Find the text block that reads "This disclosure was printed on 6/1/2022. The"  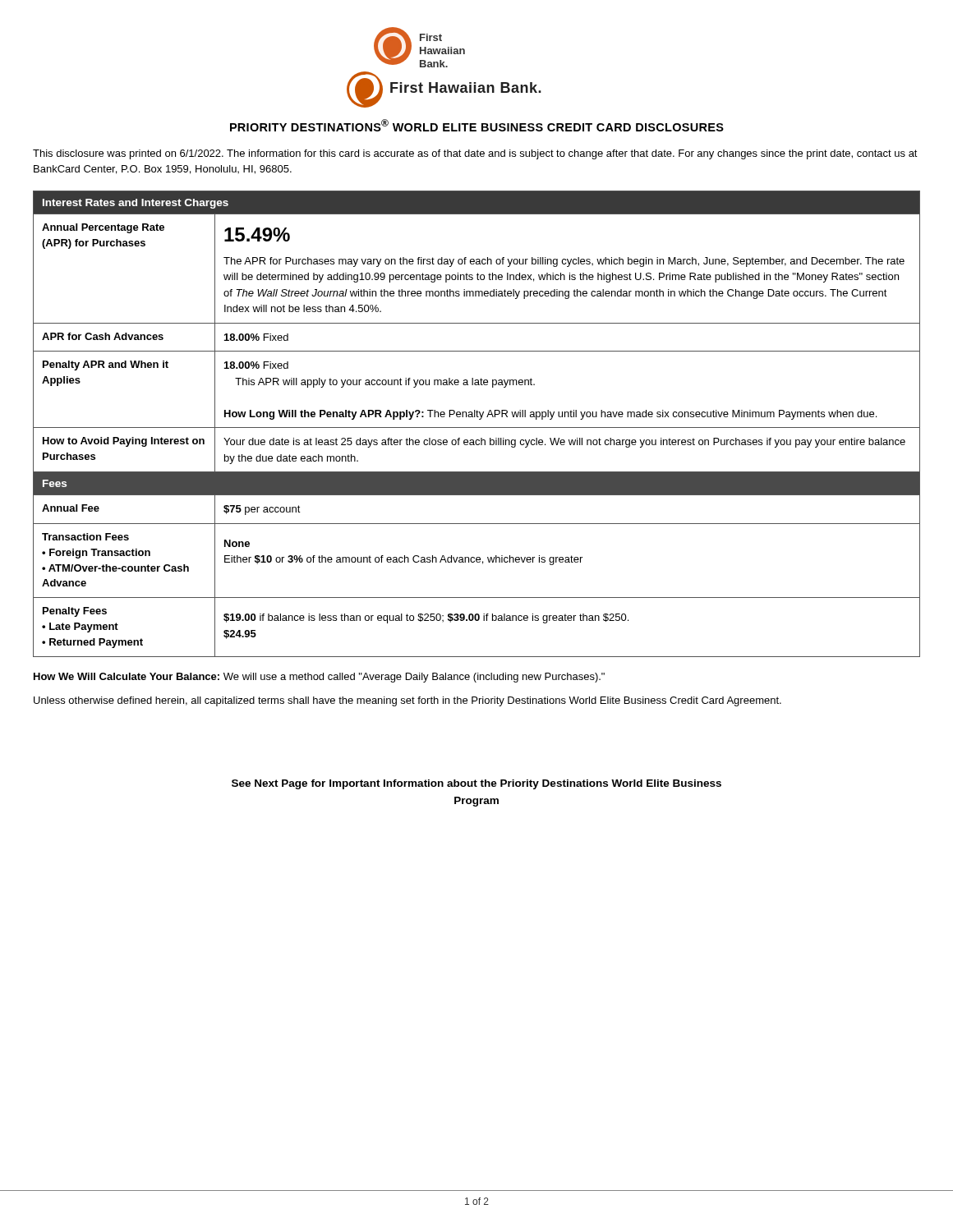point(475,161)
